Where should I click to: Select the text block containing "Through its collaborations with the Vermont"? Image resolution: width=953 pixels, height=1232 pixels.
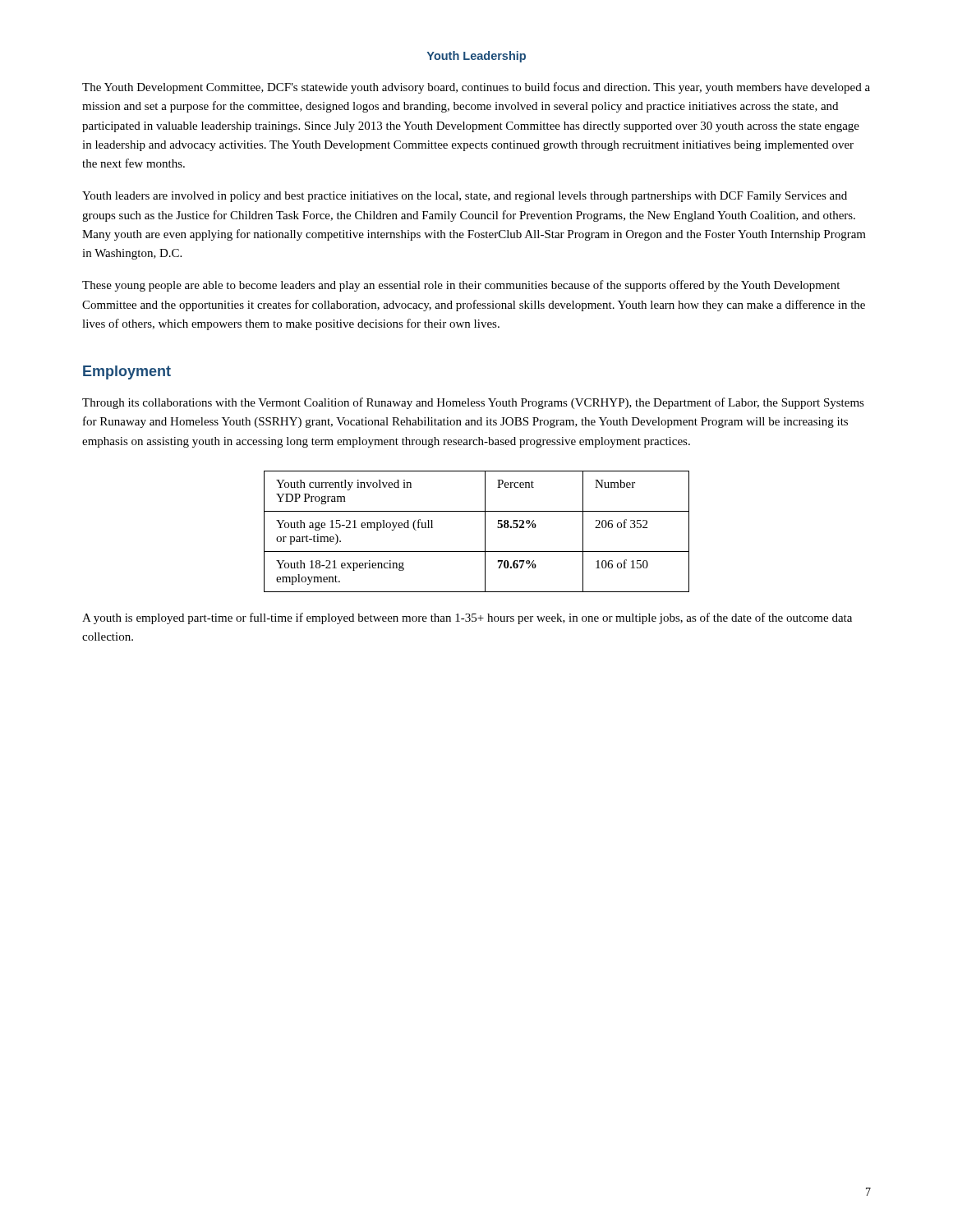[473, 422]
